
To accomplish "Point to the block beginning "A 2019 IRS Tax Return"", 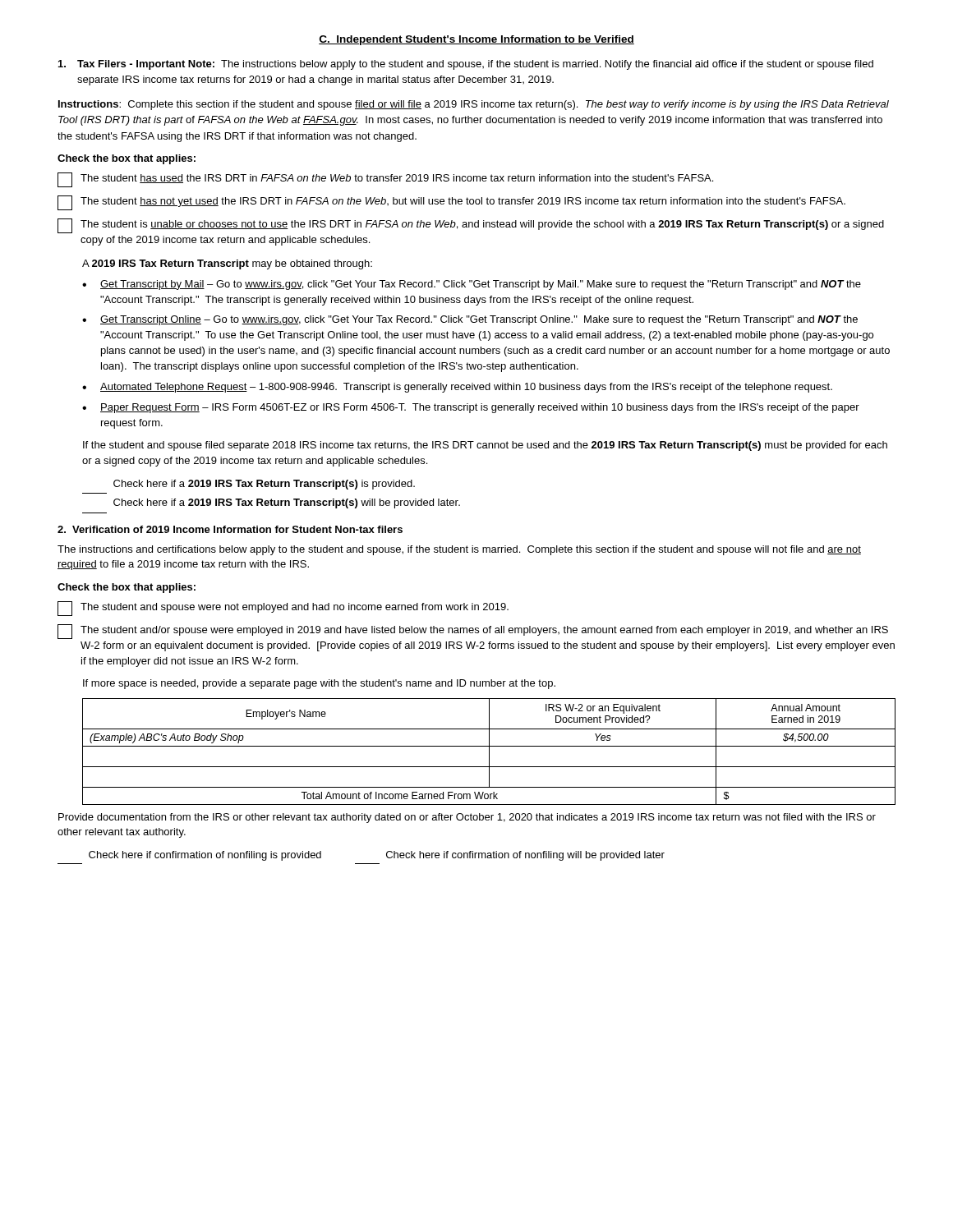I will 228,263.
